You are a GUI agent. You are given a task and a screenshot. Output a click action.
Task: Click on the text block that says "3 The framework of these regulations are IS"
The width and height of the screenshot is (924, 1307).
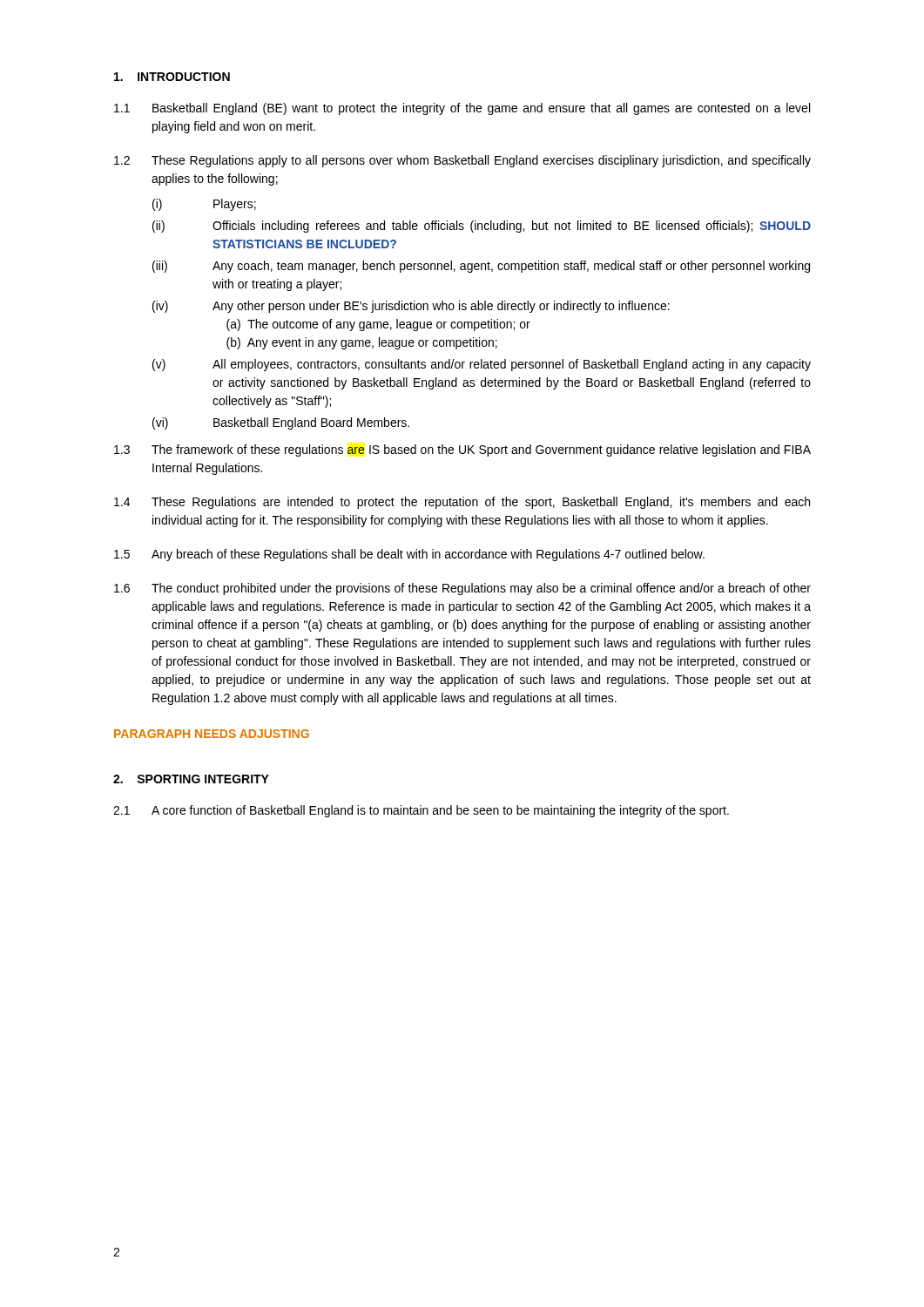462,459
